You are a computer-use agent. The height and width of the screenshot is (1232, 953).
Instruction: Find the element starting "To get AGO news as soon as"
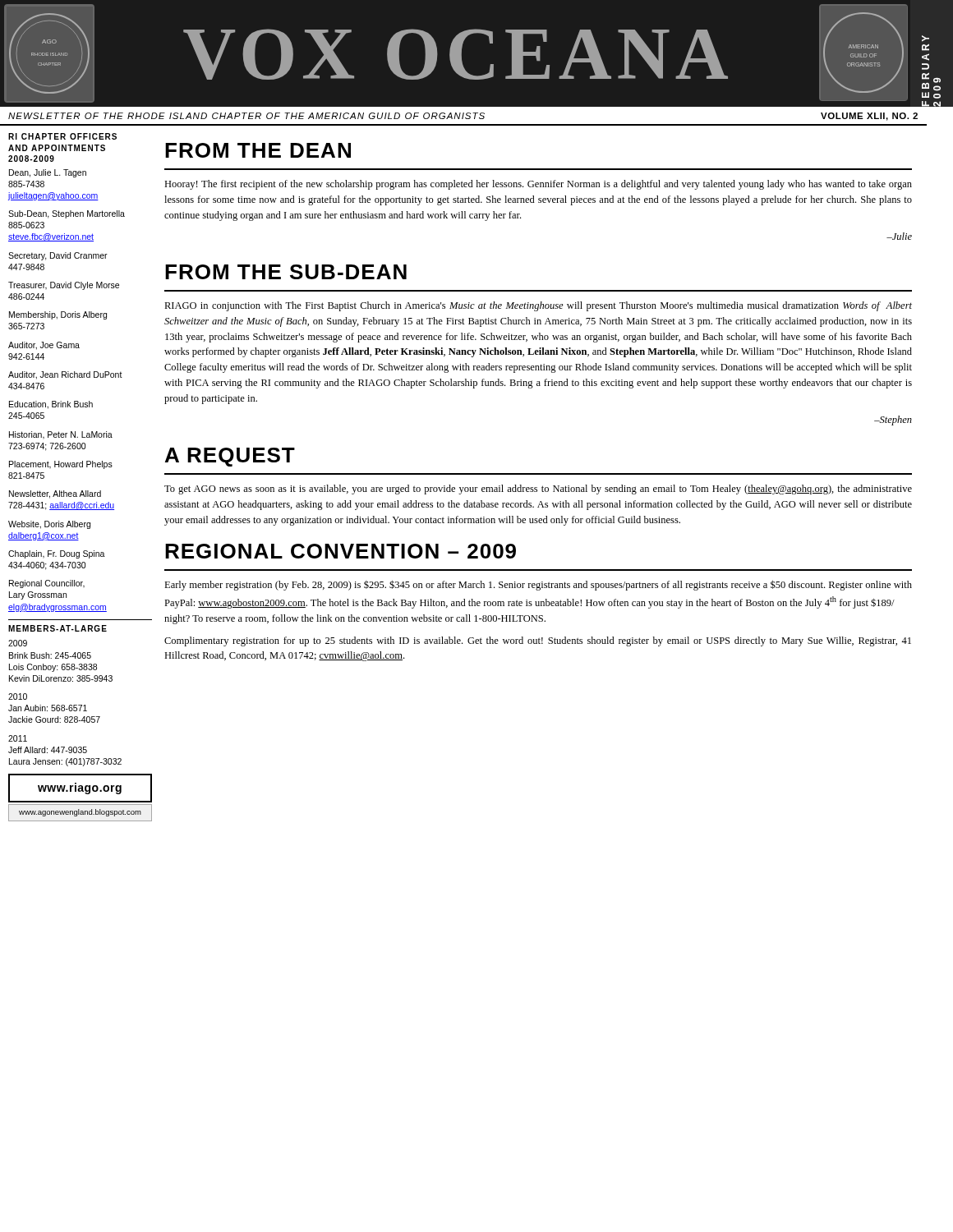(538, 504)
